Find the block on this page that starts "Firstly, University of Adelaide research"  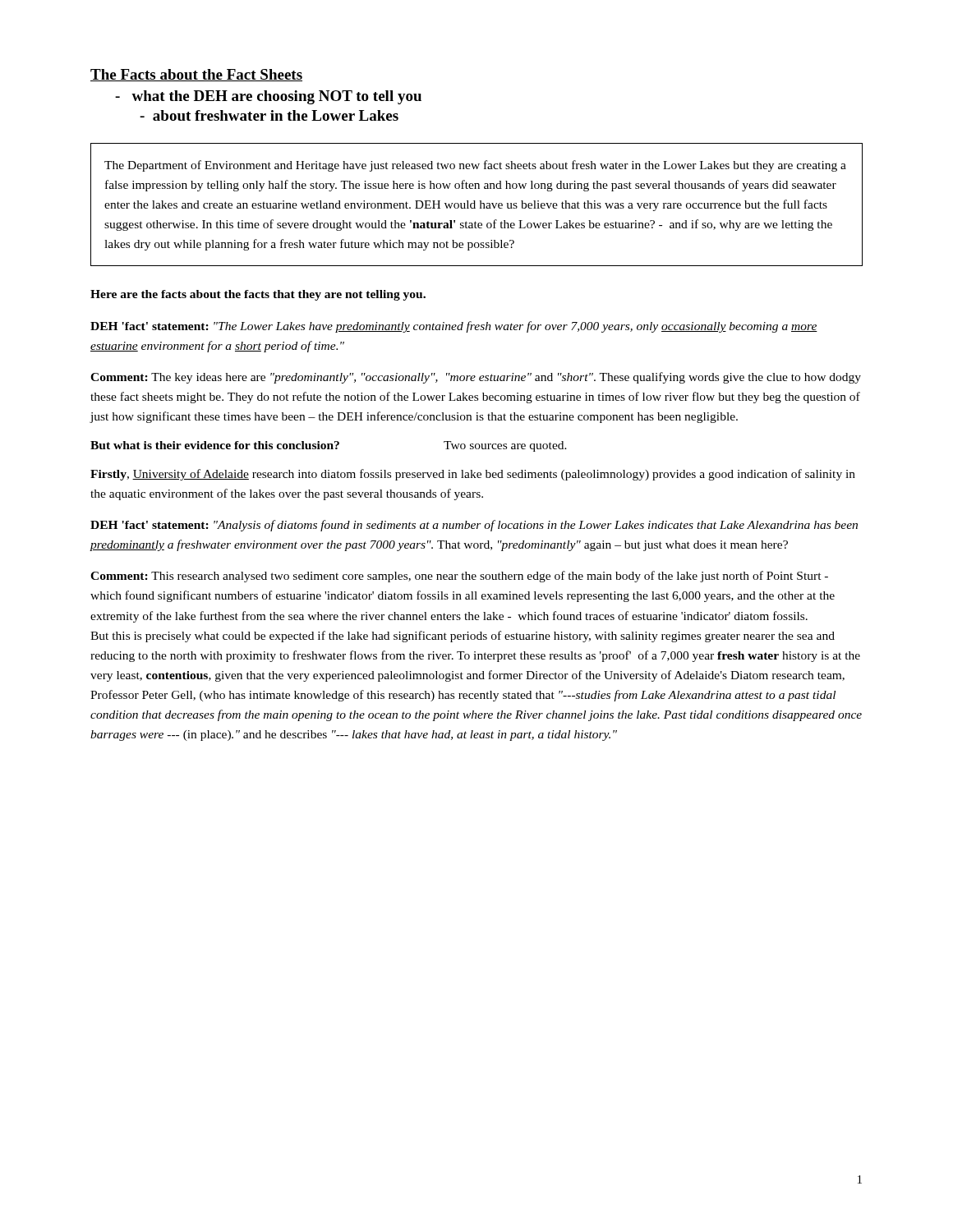coord(473,484)
